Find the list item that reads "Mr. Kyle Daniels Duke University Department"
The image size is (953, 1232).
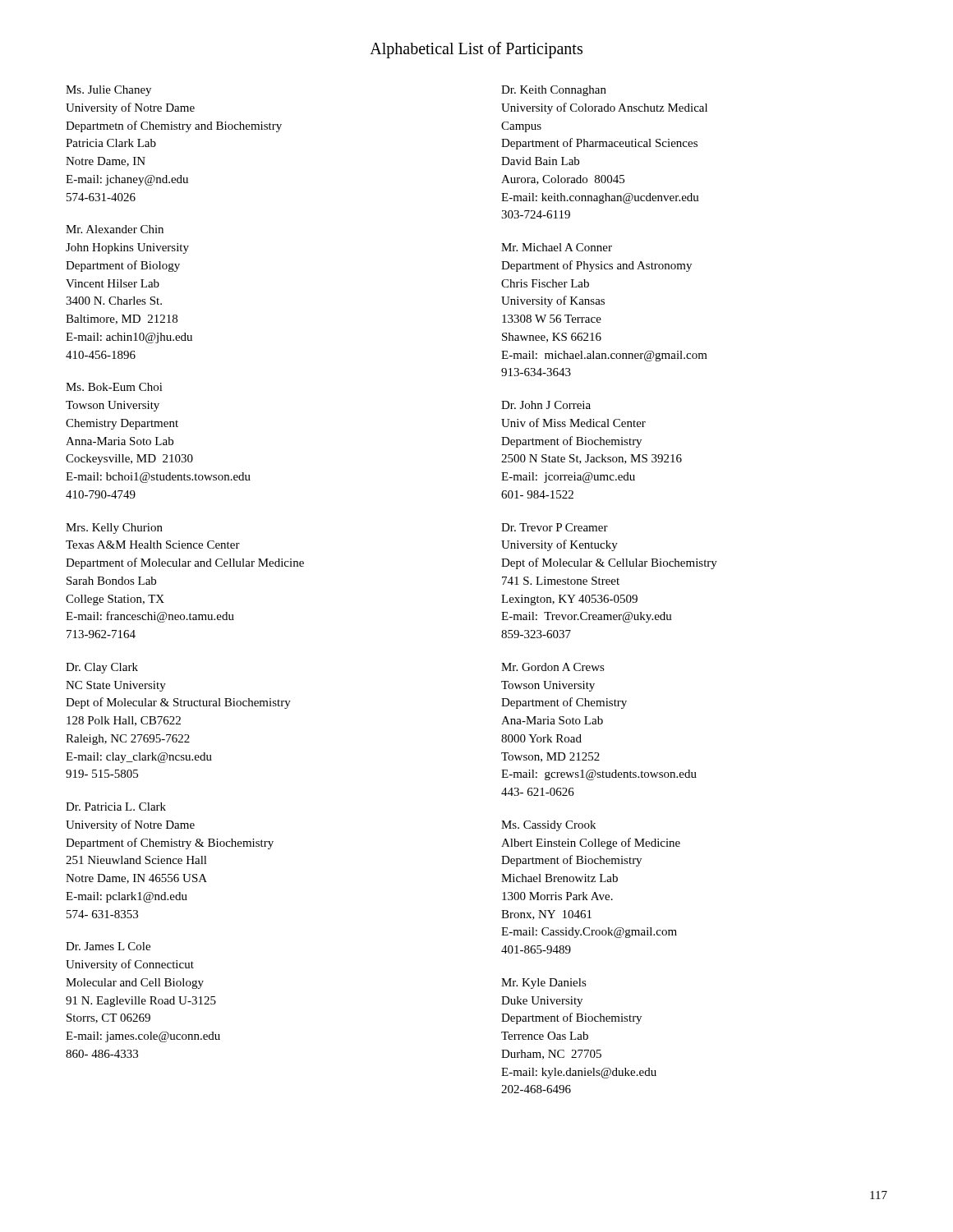(x=579, y=1036)
